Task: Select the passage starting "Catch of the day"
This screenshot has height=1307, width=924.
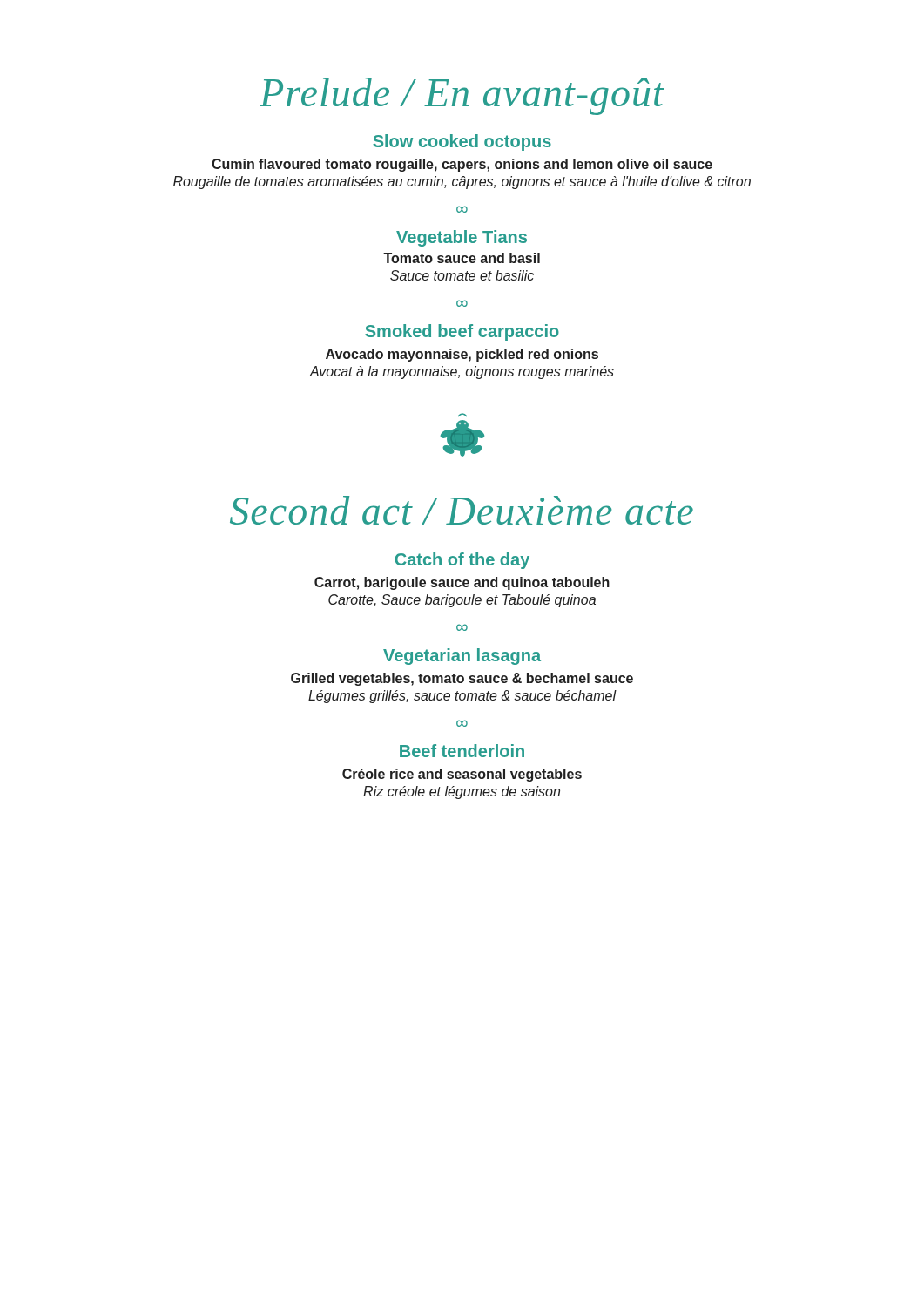Action: point(462,559)
